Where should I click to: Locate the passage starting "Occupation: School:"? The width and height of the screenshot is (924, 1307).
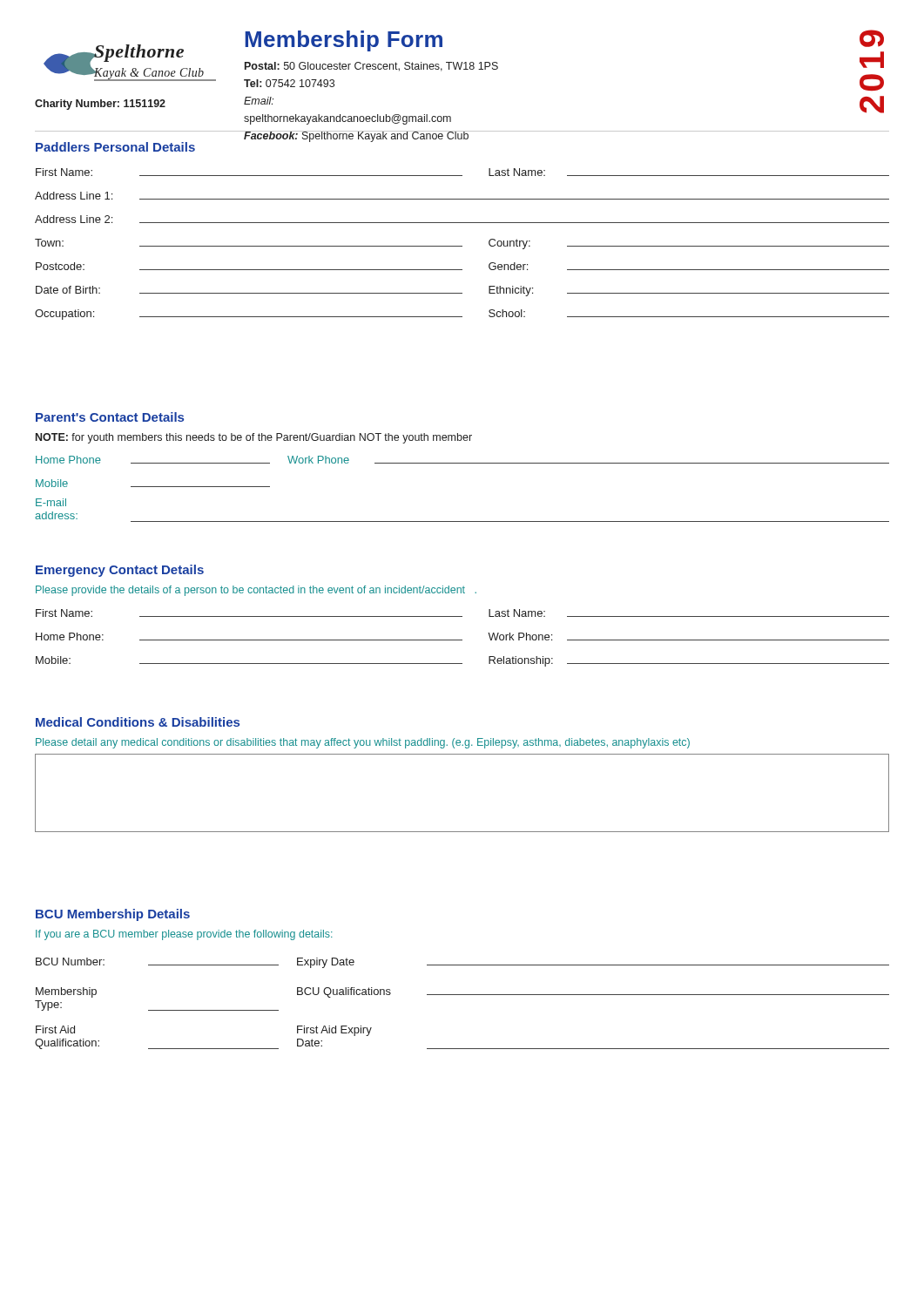coord(462,311)
